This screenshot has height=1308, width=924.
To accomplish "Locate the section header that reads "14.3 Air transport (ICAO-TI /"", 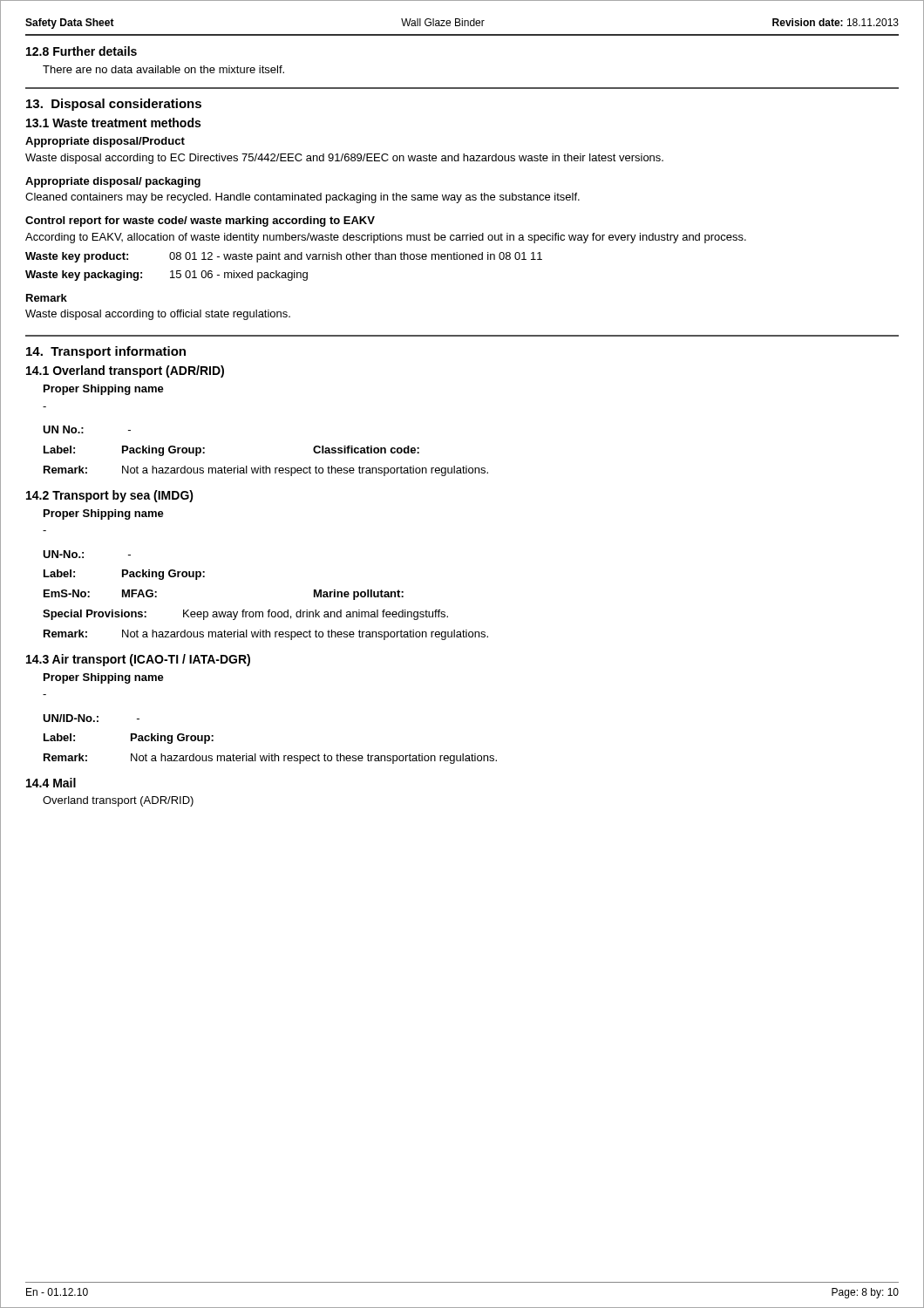I will [x=138, y=659].
